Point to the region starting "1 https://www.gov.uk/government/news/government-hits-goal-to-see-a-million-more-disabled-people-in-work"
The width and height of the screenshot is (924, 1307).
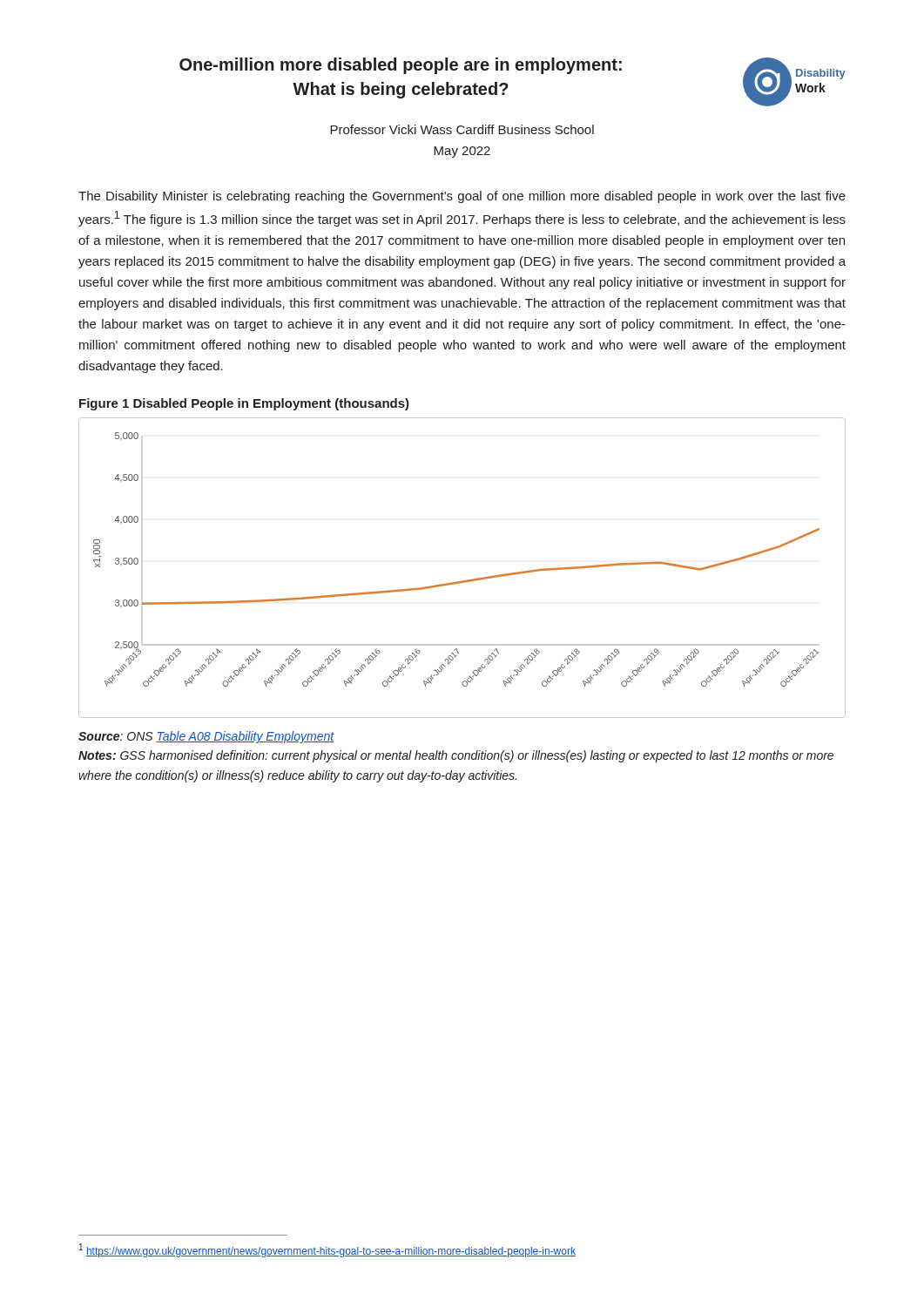pyautogui.click(x=327, y=1250)
